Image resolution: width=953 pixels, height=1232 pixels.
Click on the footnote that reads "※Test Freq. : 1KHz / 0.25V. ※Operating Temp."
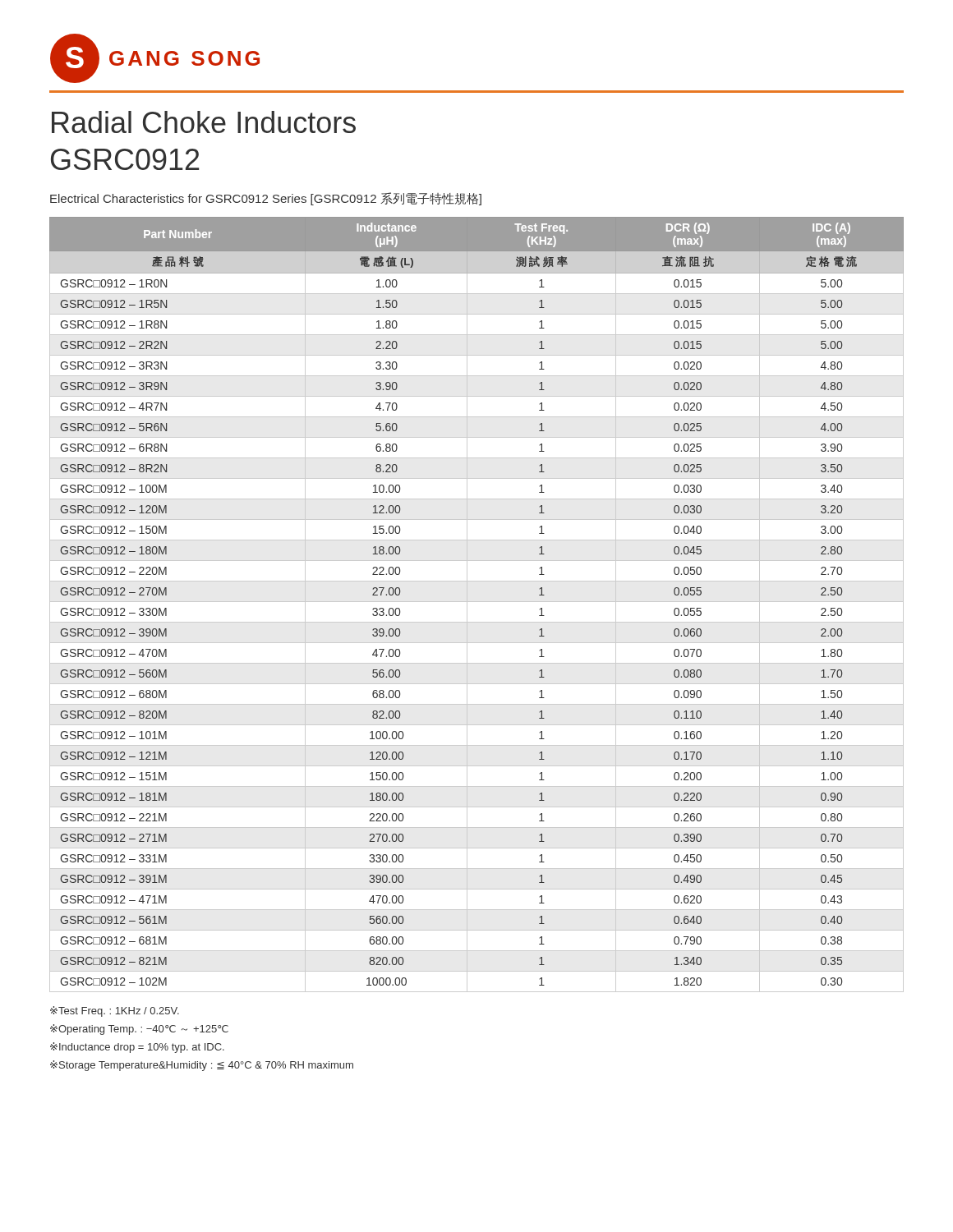(x=202, y=1038)
